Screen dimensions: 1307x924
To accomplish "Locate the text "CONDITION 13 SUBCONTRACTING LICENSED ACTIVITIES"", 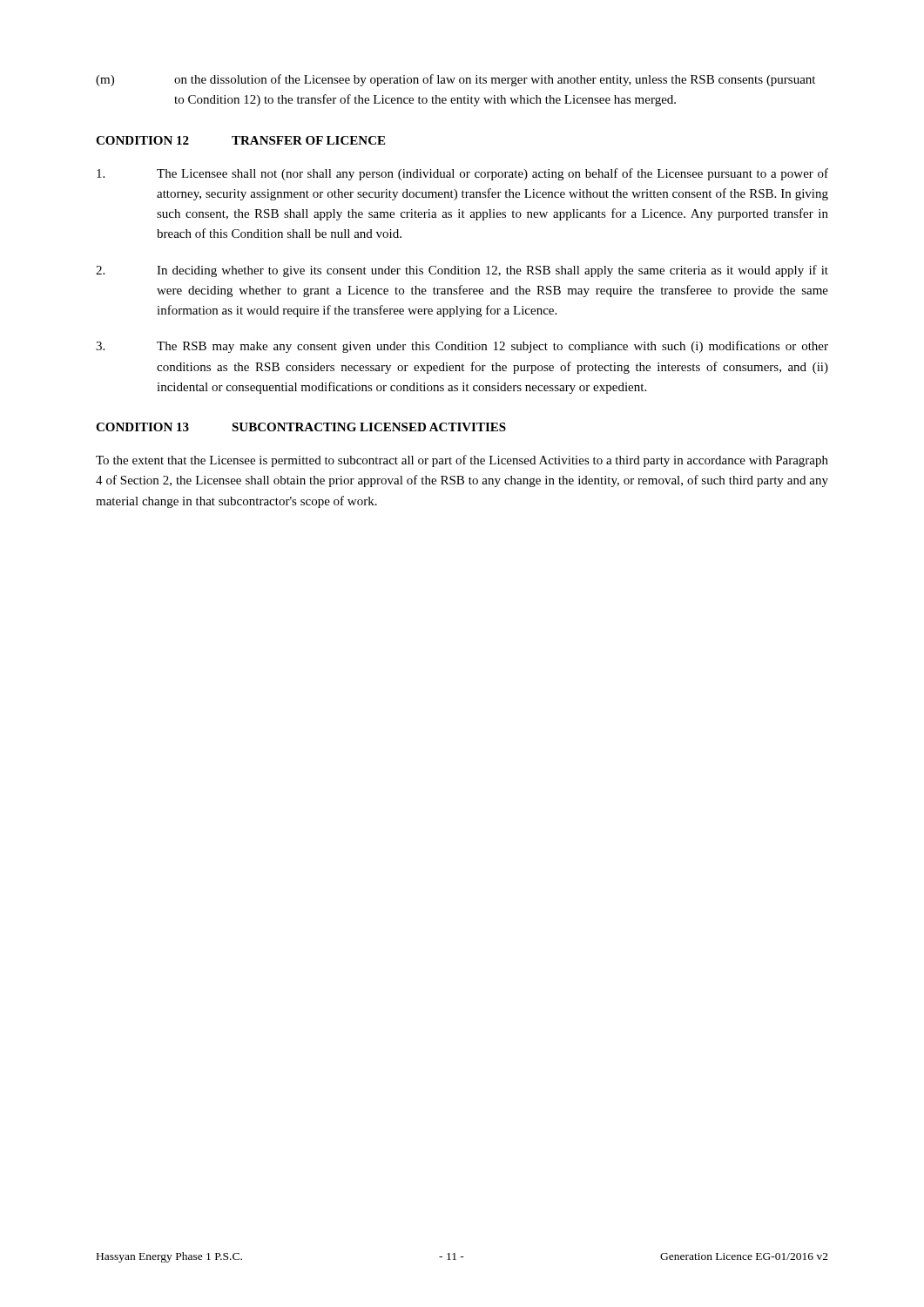I will point(301,427).
